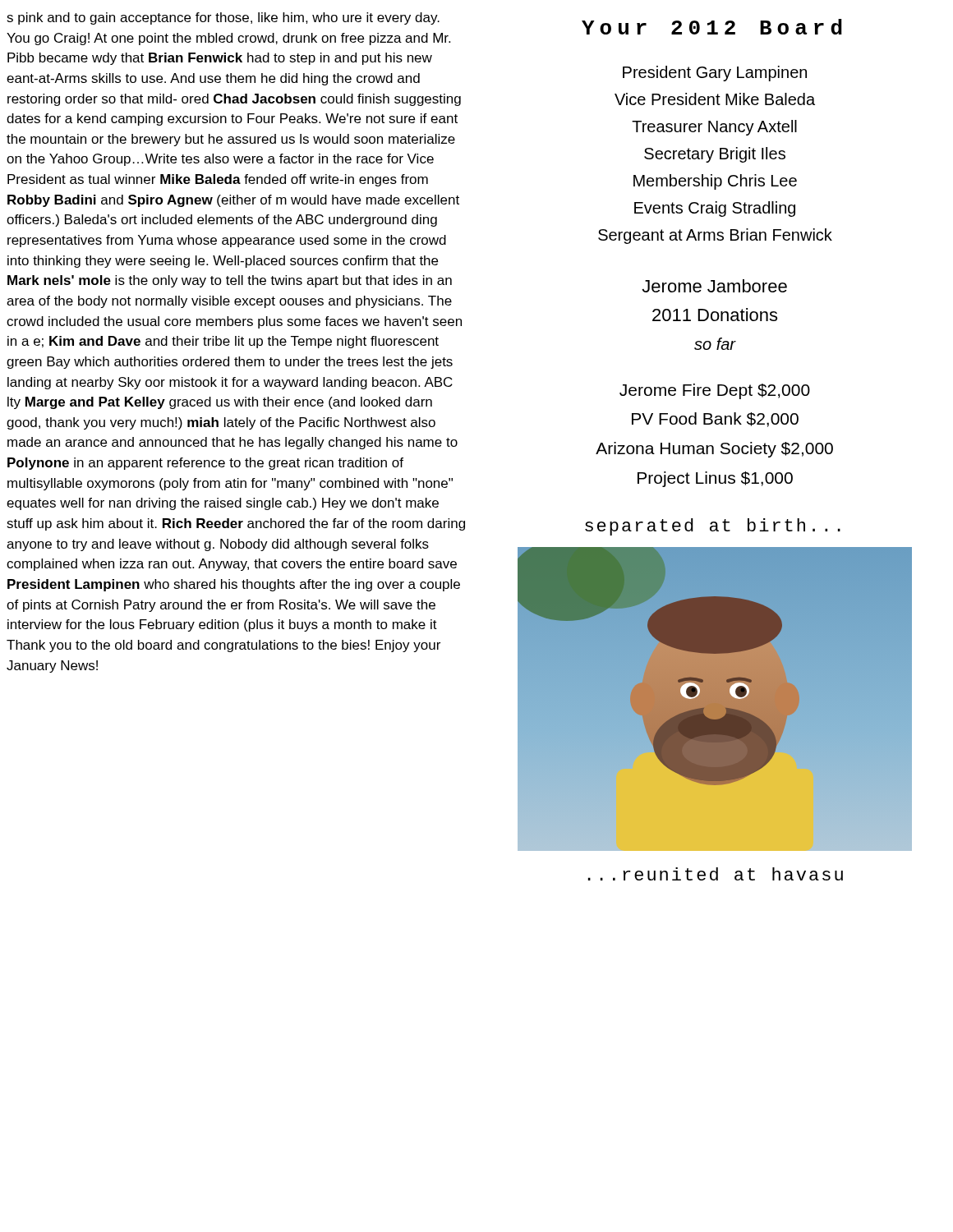Find the list item that says "Project Linus $1,000"

click(x=715, y=477)
